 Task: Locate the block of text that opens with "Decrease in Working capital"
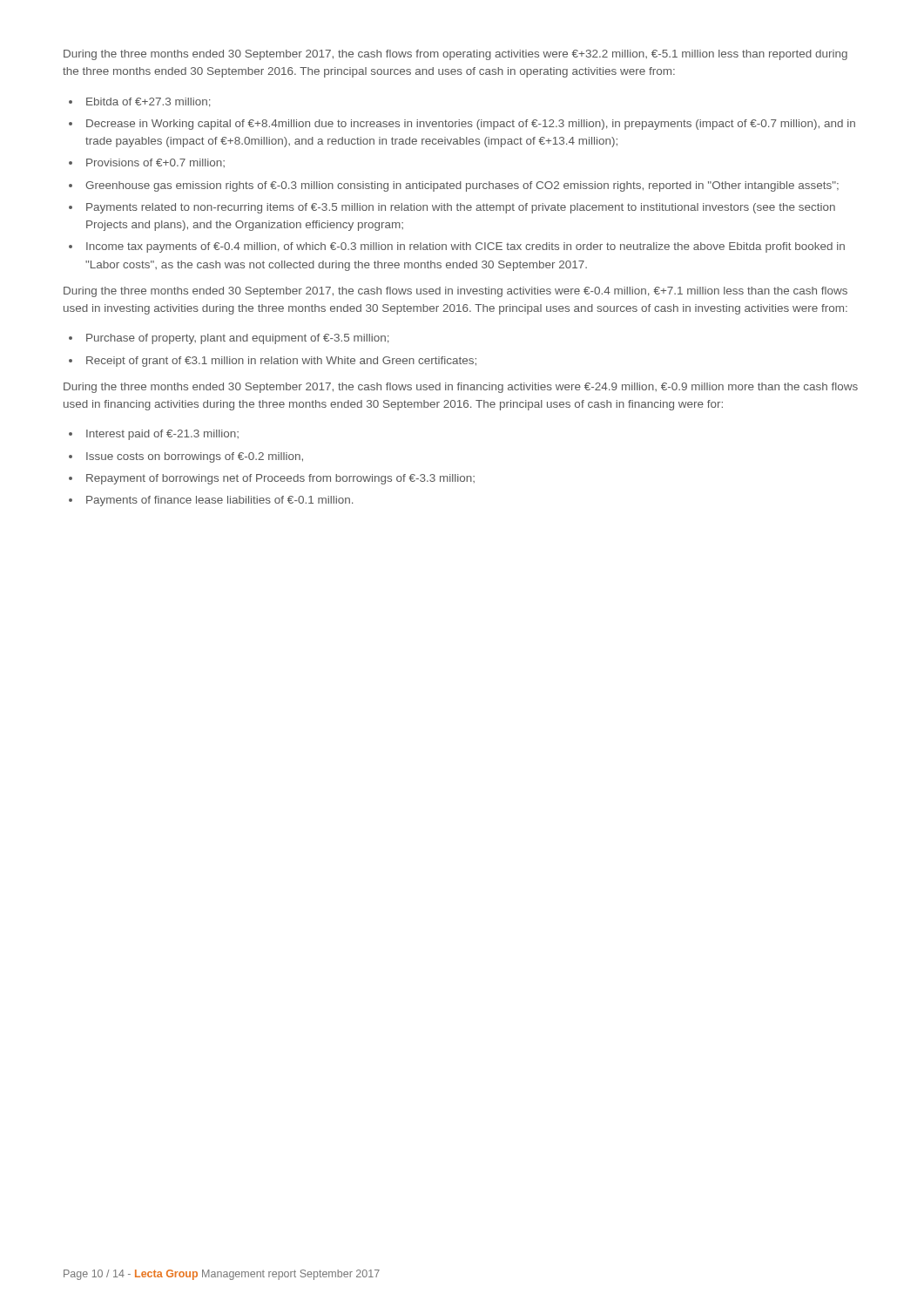(x=471, y=132)
